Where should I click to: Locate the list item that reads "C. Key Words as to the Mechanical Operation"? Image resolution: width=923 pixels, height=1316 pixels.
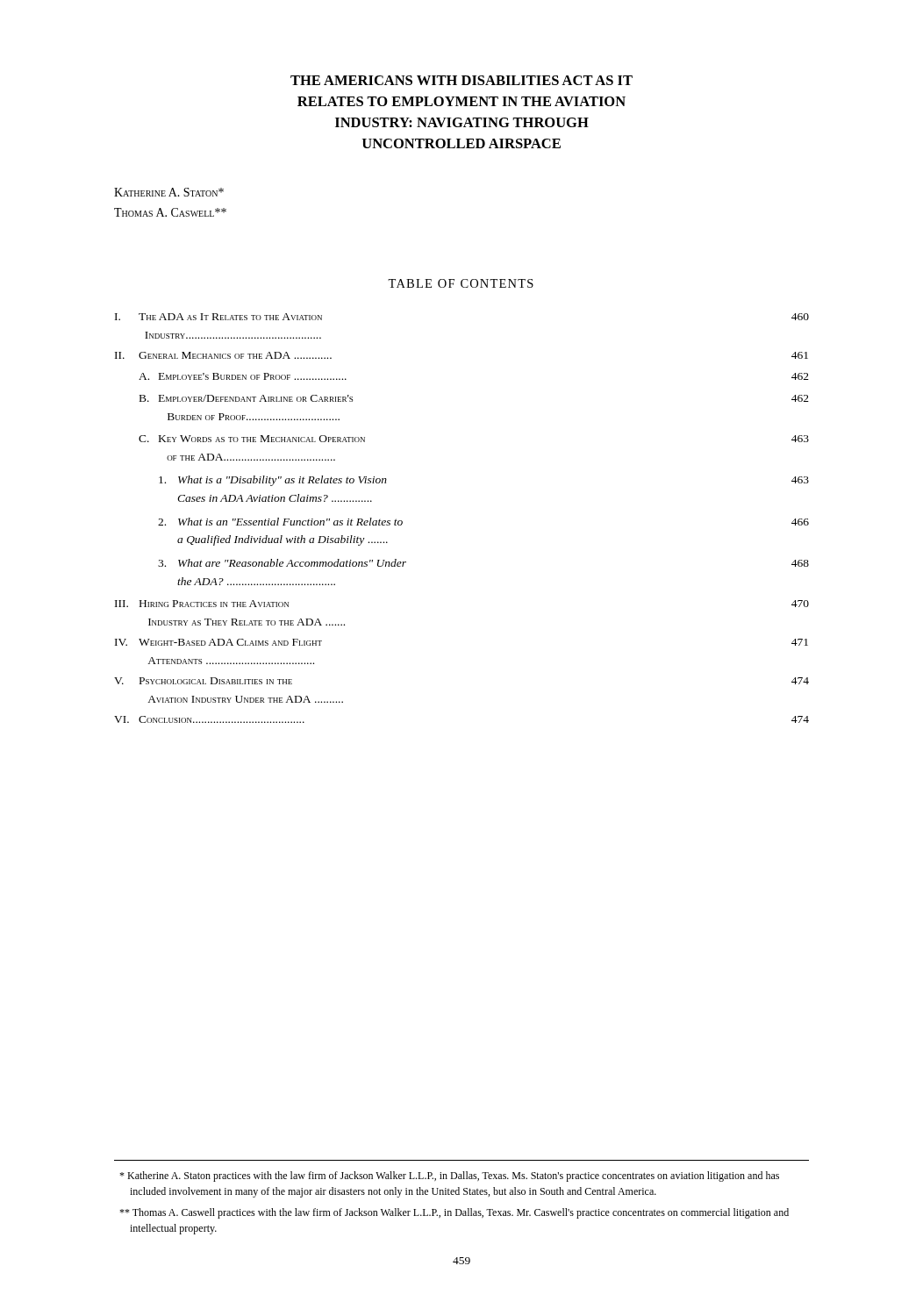pyautogui.click(x=265, y=439)
